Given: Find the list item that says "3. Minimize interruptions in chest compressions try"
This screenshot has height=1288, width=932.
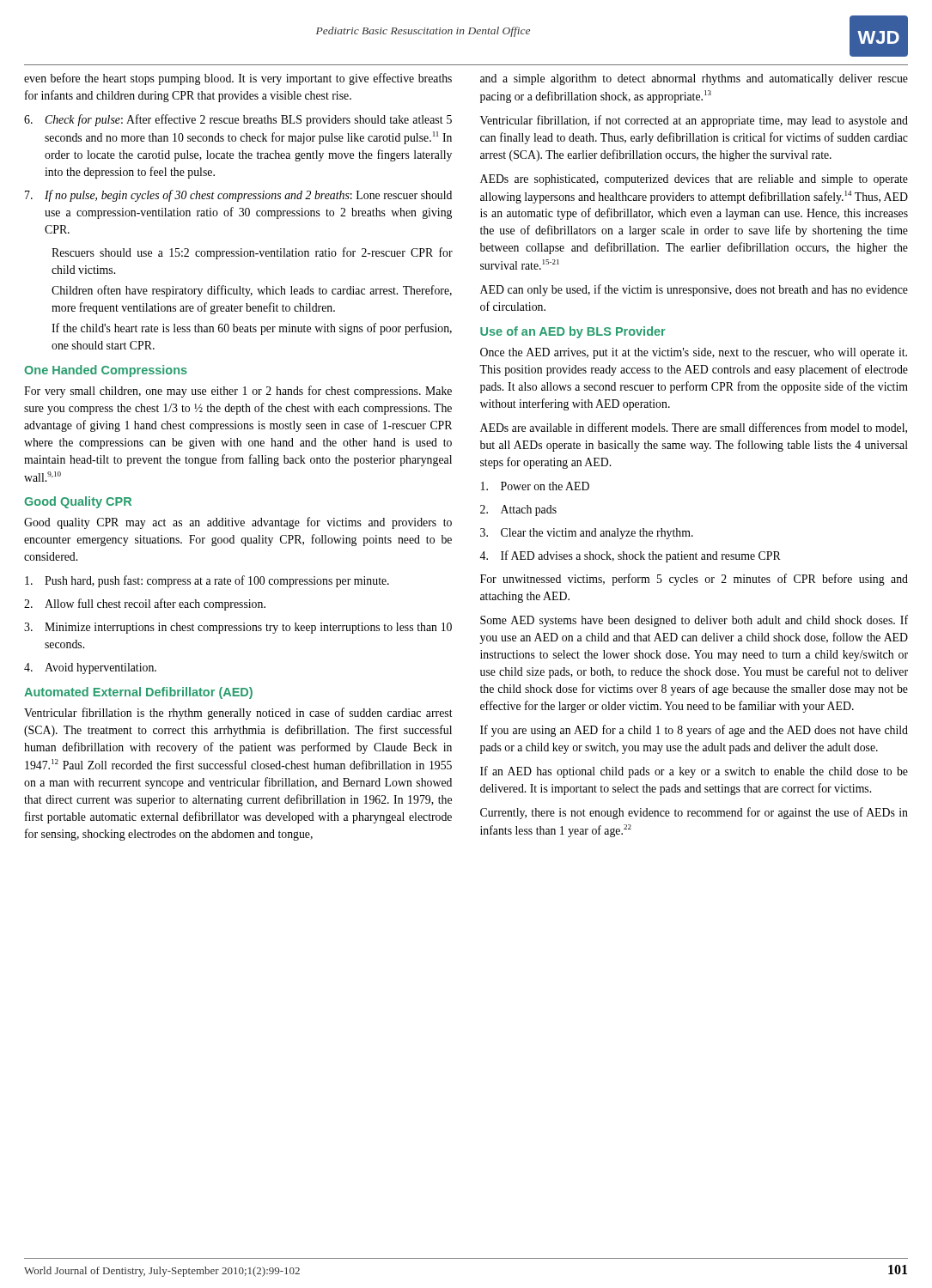Looking at the screenshot, I should 238,636.
